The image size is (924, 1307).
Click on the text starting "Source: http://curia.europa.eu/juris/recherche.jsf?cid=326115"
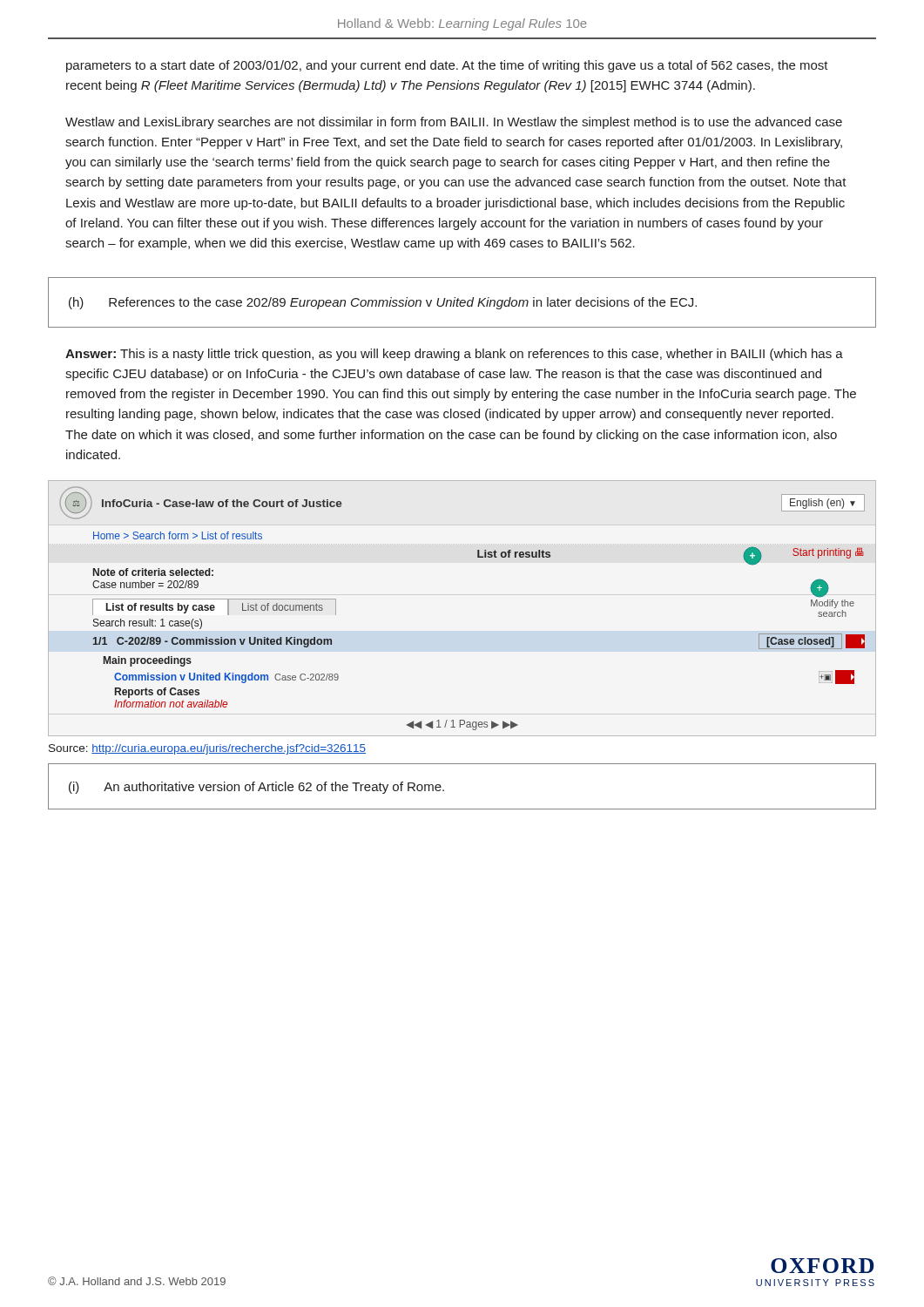click(x=207, y=748)
